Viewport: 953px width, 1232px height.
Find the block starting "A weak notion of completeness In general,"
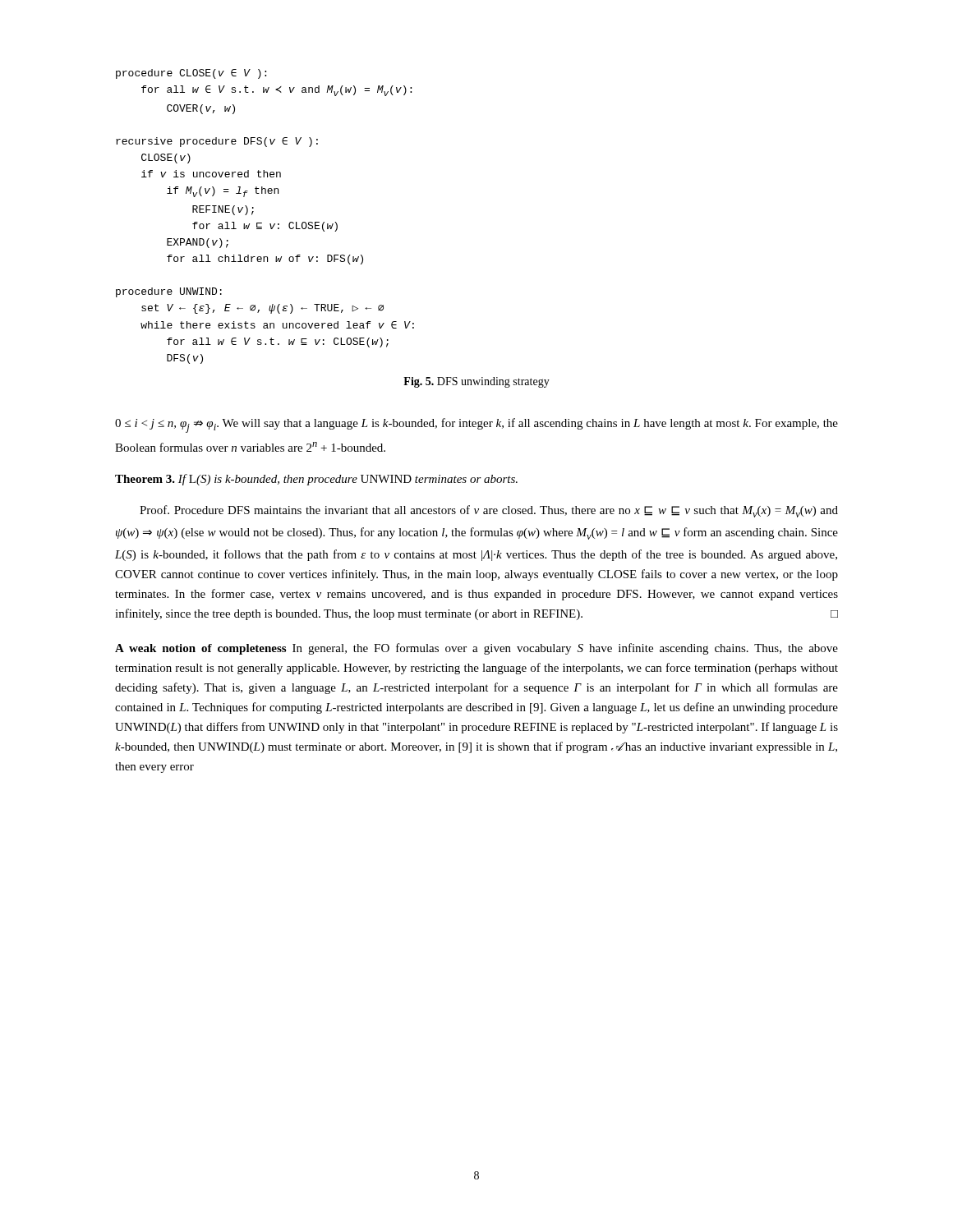(476, 707)
